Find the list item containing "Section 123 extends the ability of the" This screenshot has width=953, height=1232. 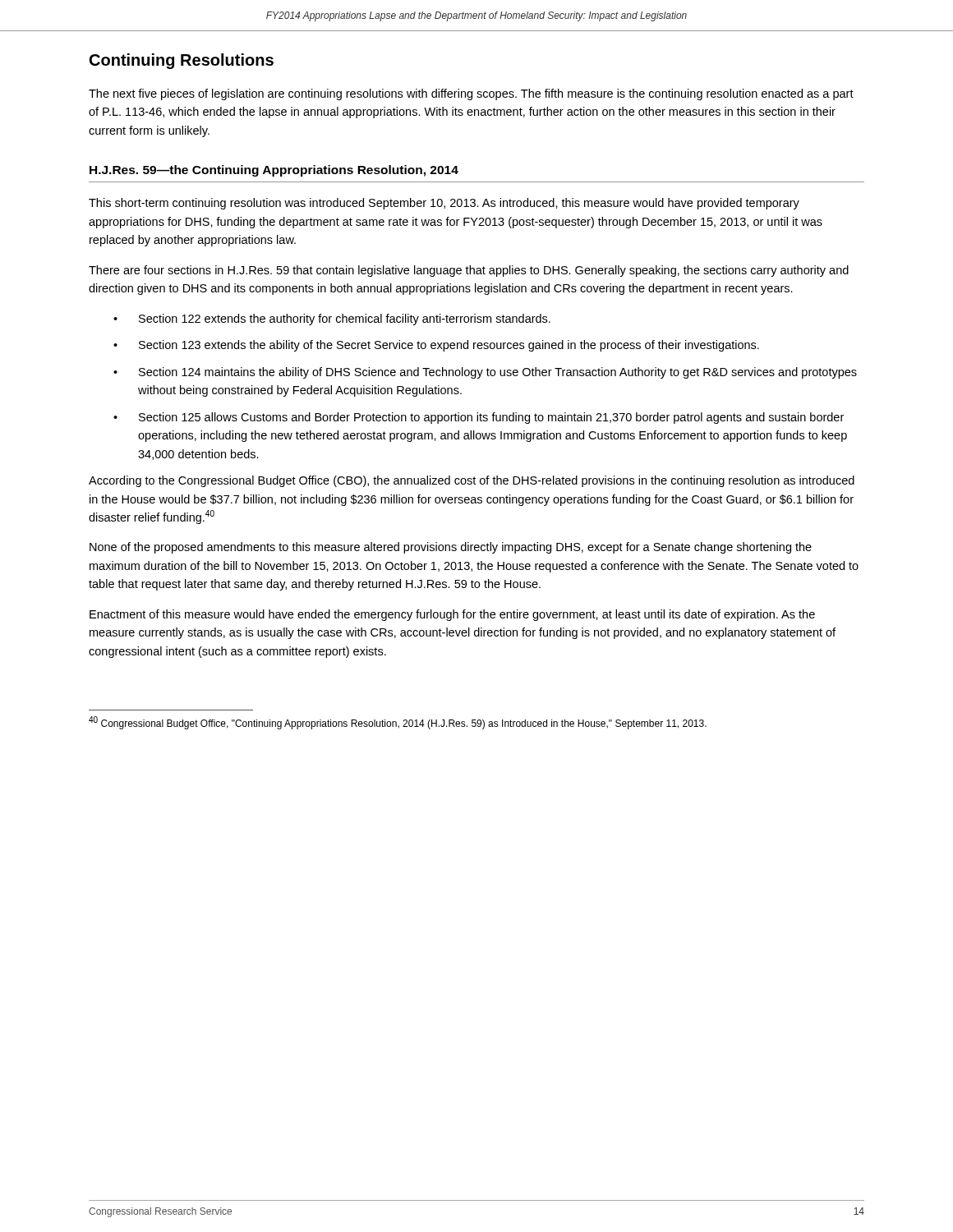coord(449,345)
